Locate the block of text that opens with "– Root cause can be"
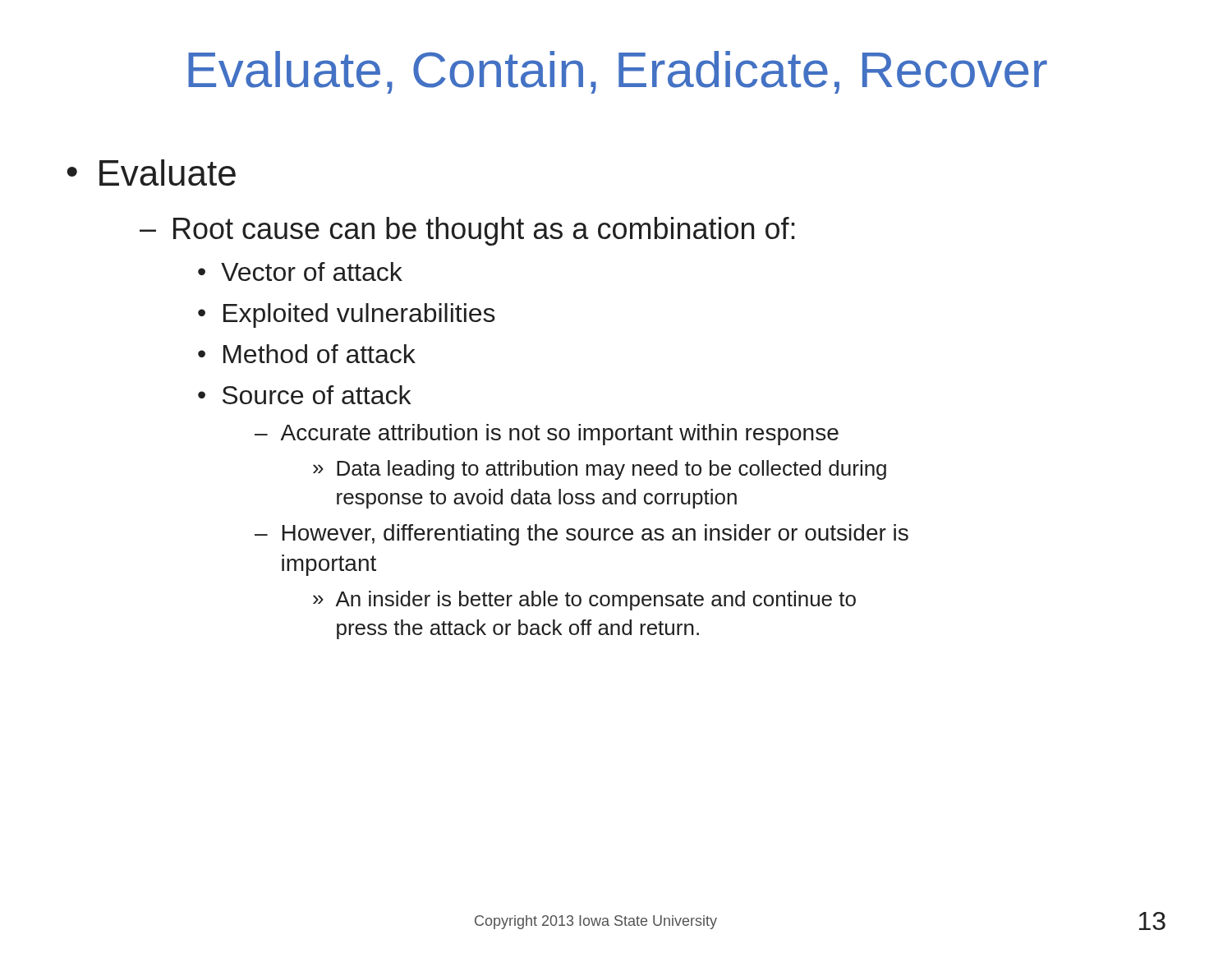Screen dimensions: 953x1232 [468, 229]
